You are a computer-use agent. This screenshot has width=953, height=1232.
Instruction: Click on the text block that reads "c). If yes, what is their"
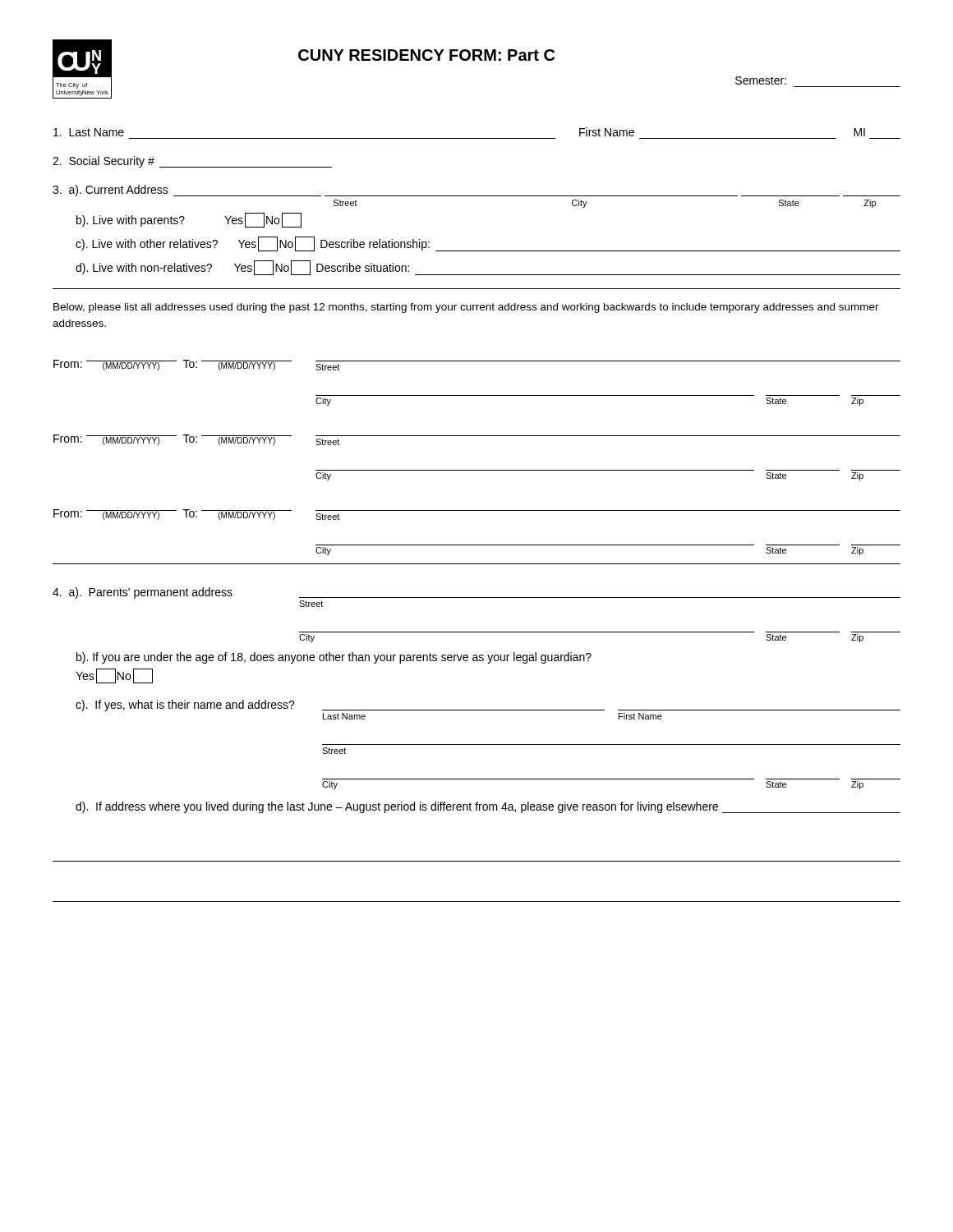(488, 742)
